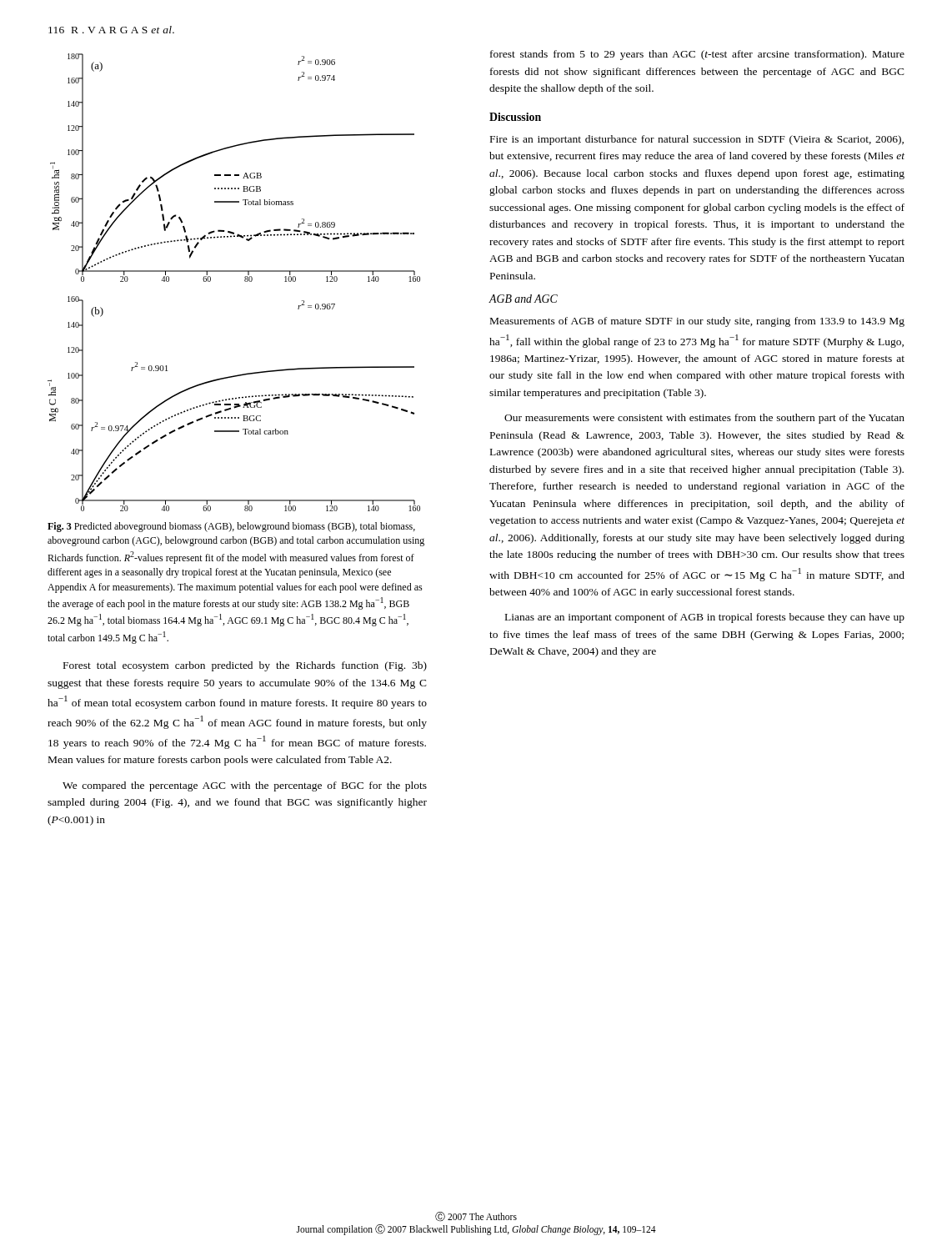
Task: Locate a caption
Action: tap(236, 582)
